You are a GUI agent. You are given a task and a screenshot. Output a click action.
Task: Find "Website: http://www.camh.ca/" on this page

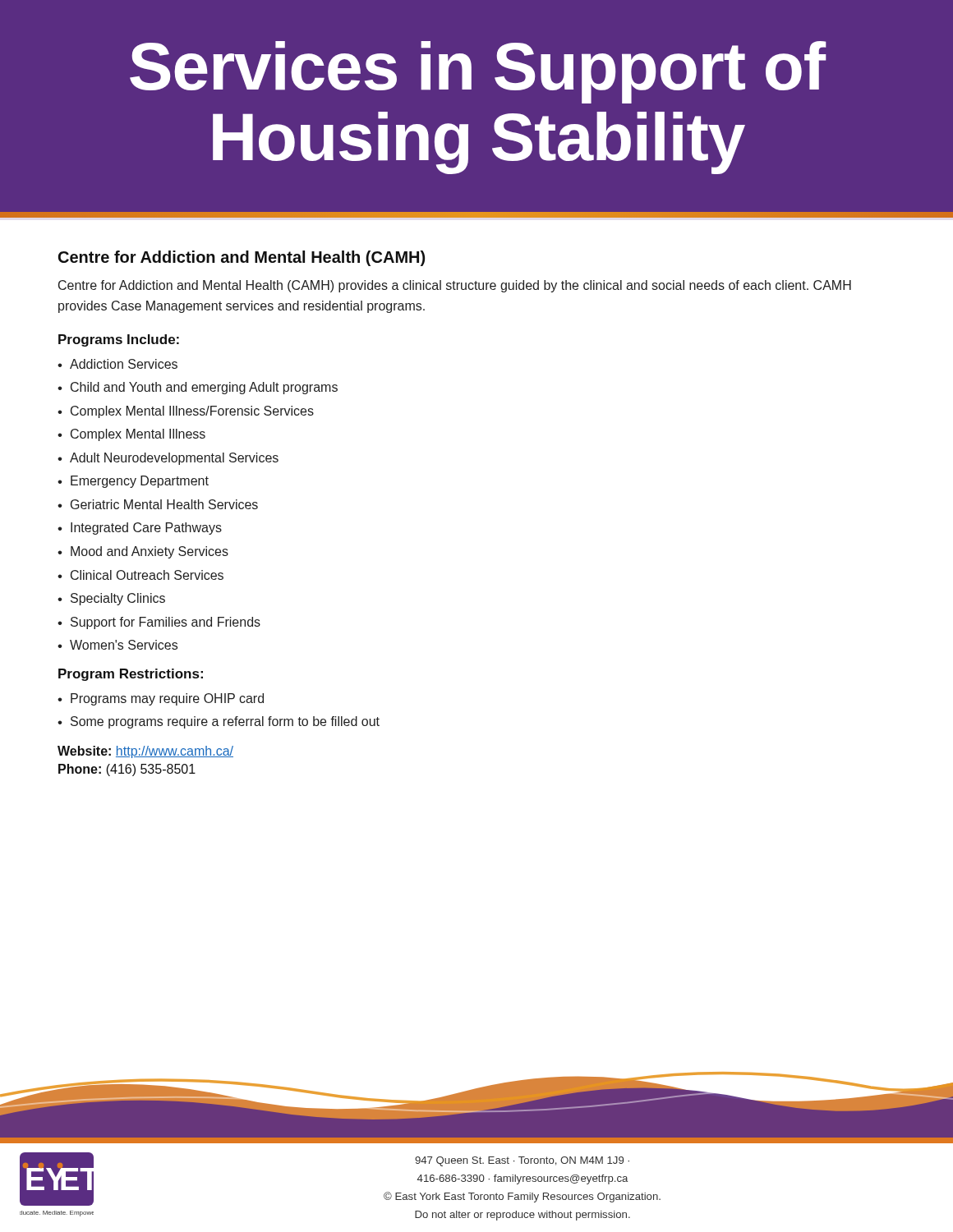(x=145, y=751)
